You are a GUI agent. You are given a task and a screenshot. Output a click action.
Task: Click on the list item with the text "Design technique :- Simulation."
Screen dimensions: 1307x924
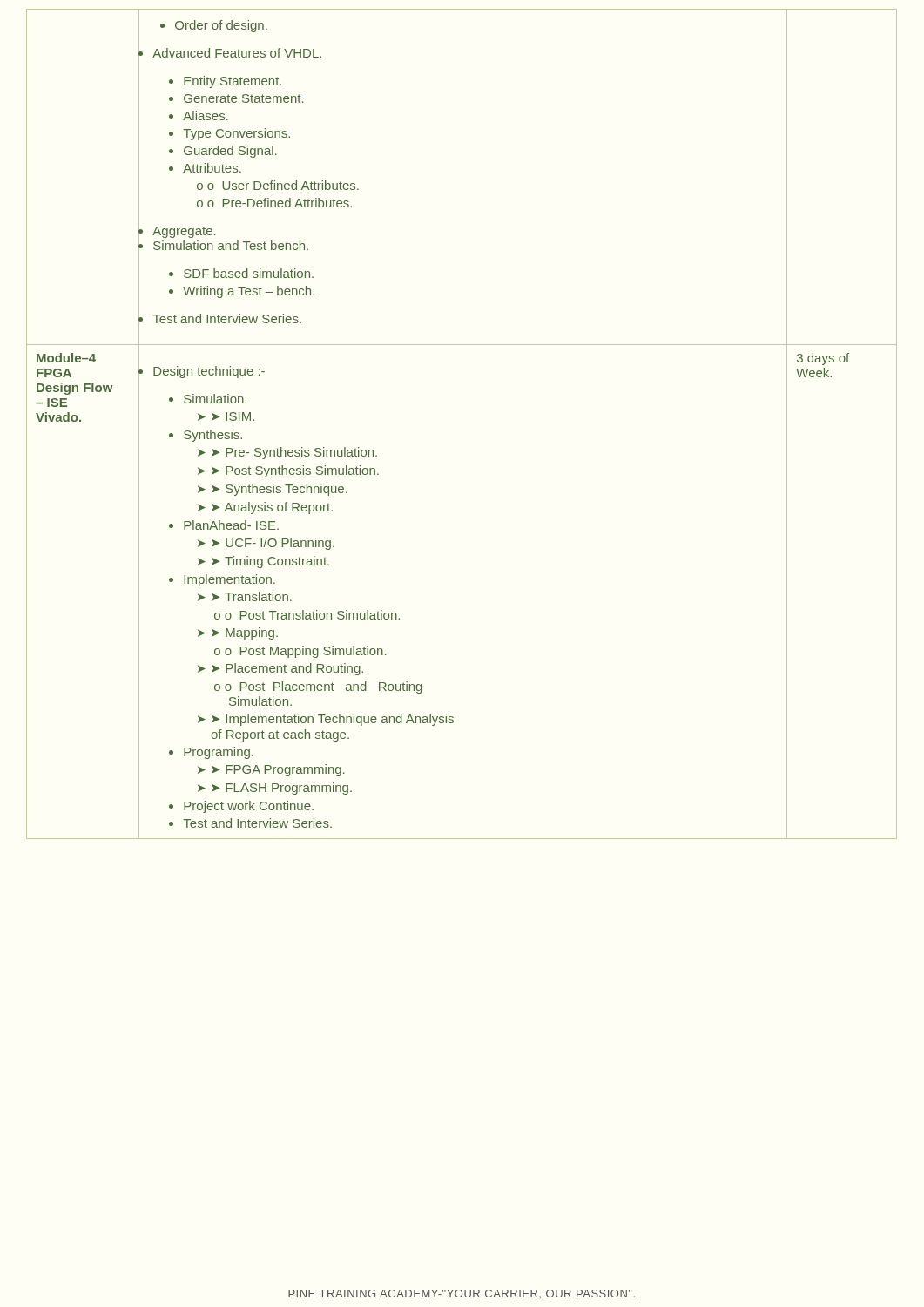[209, 372]
